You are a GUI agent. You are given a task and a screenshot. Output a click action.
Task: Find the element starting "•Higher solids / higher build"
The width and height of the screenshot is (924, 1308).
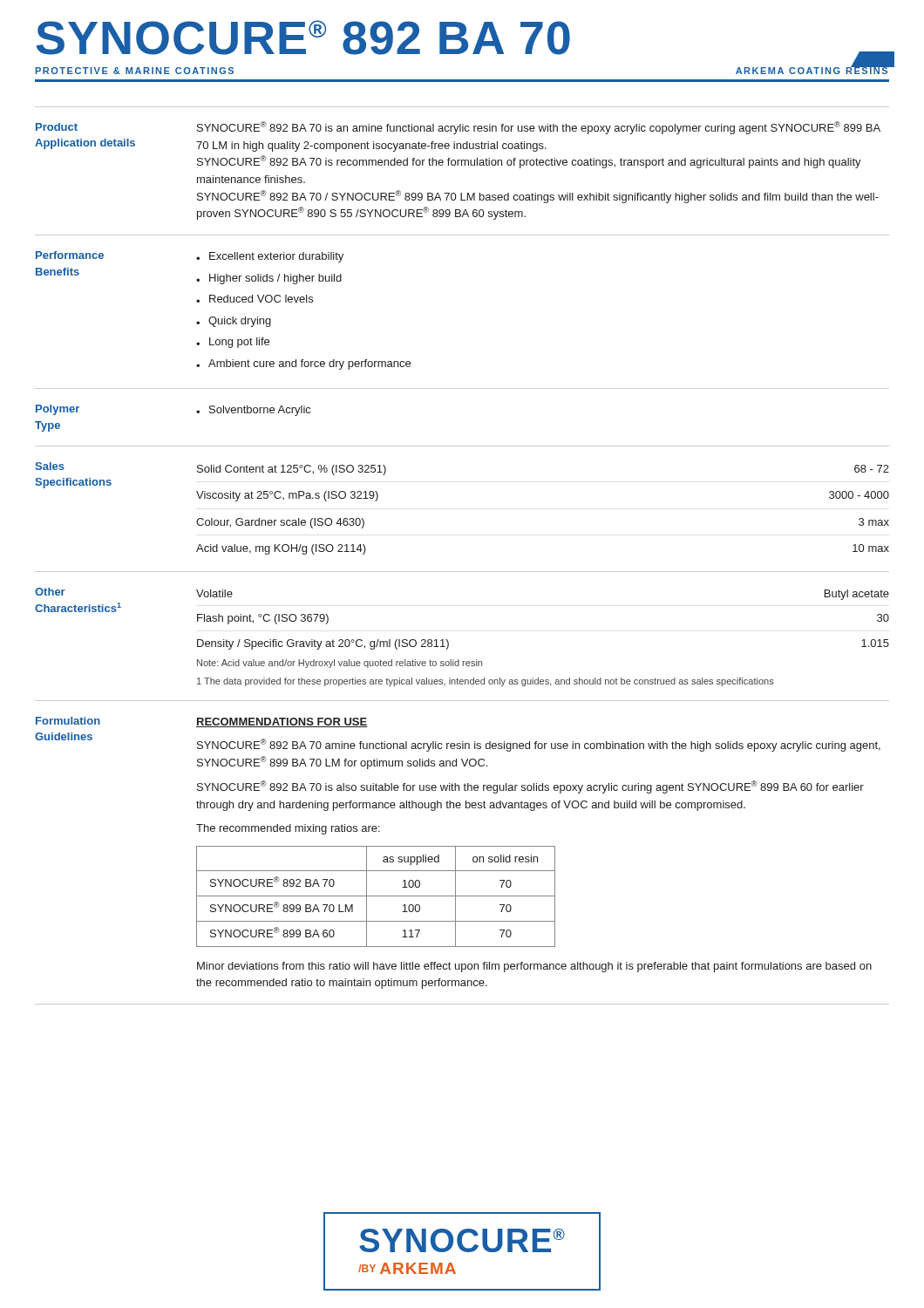(x=269, y=279)
